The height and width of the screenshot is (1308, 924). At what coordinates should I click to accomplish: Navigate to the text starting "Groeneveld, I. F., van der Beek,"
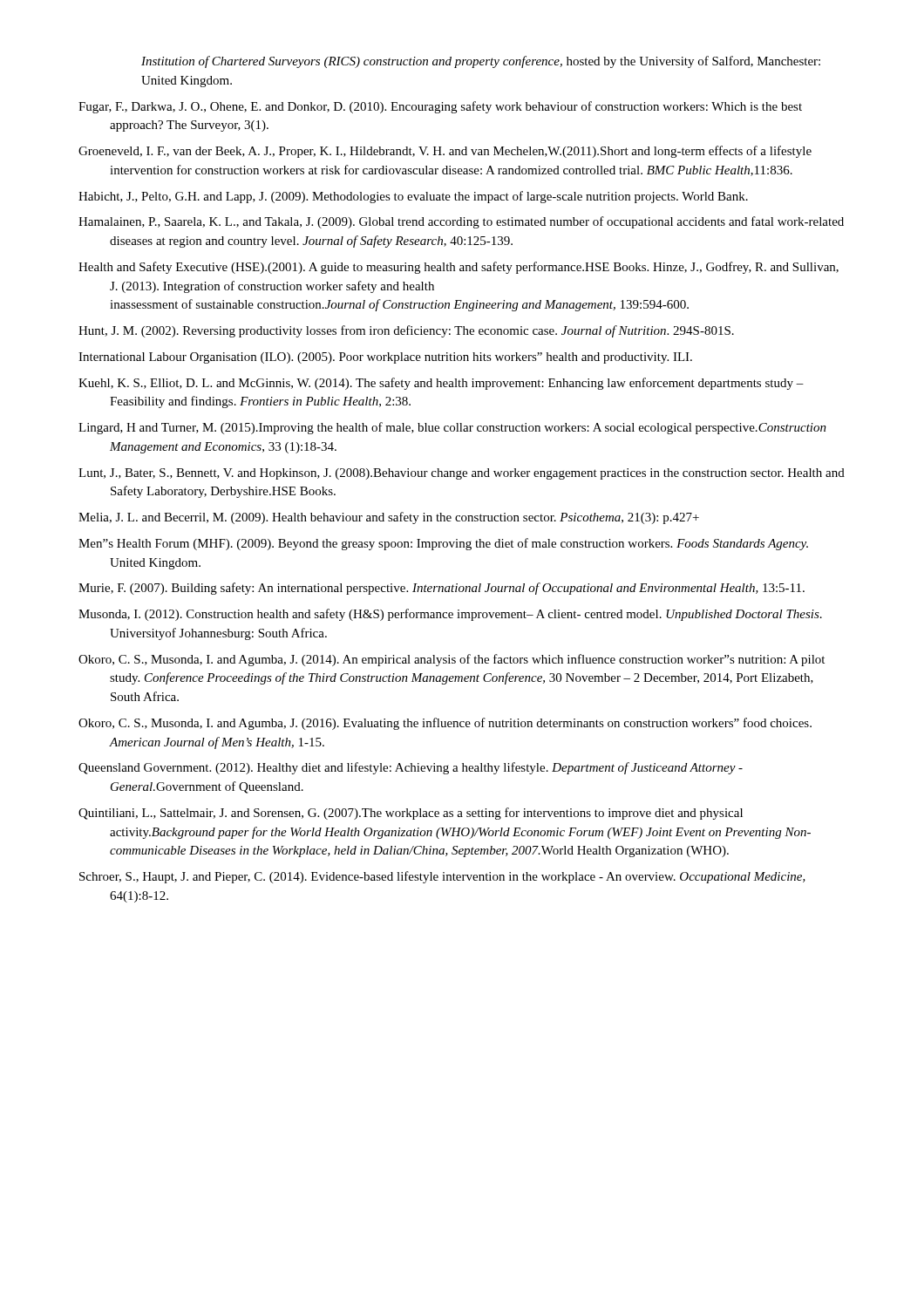445,160
